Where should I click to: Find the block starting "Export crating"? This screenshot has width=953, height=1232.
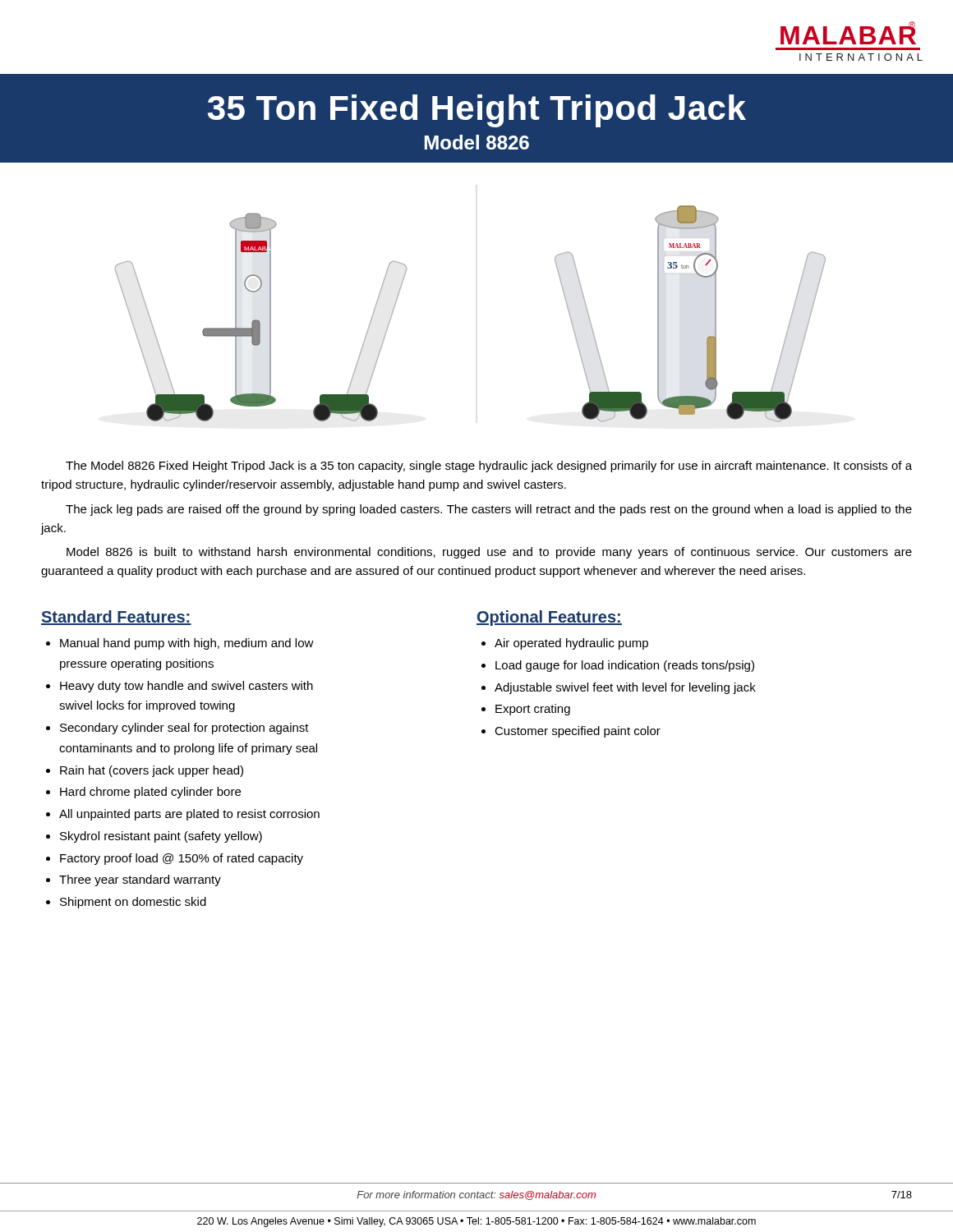point(533,709)
